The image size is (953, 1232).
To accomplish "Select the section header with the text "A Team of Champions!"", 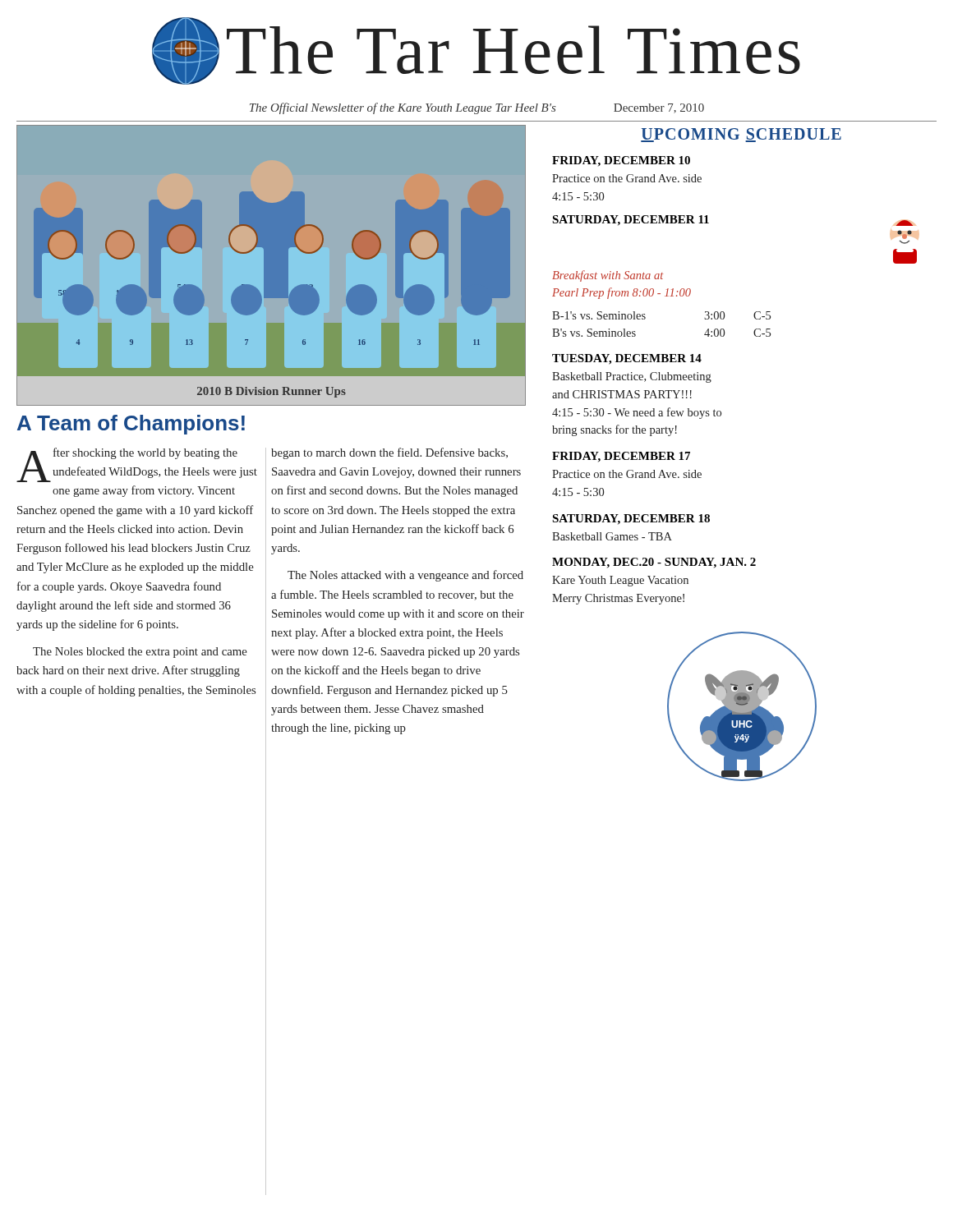I will point(132,423).
